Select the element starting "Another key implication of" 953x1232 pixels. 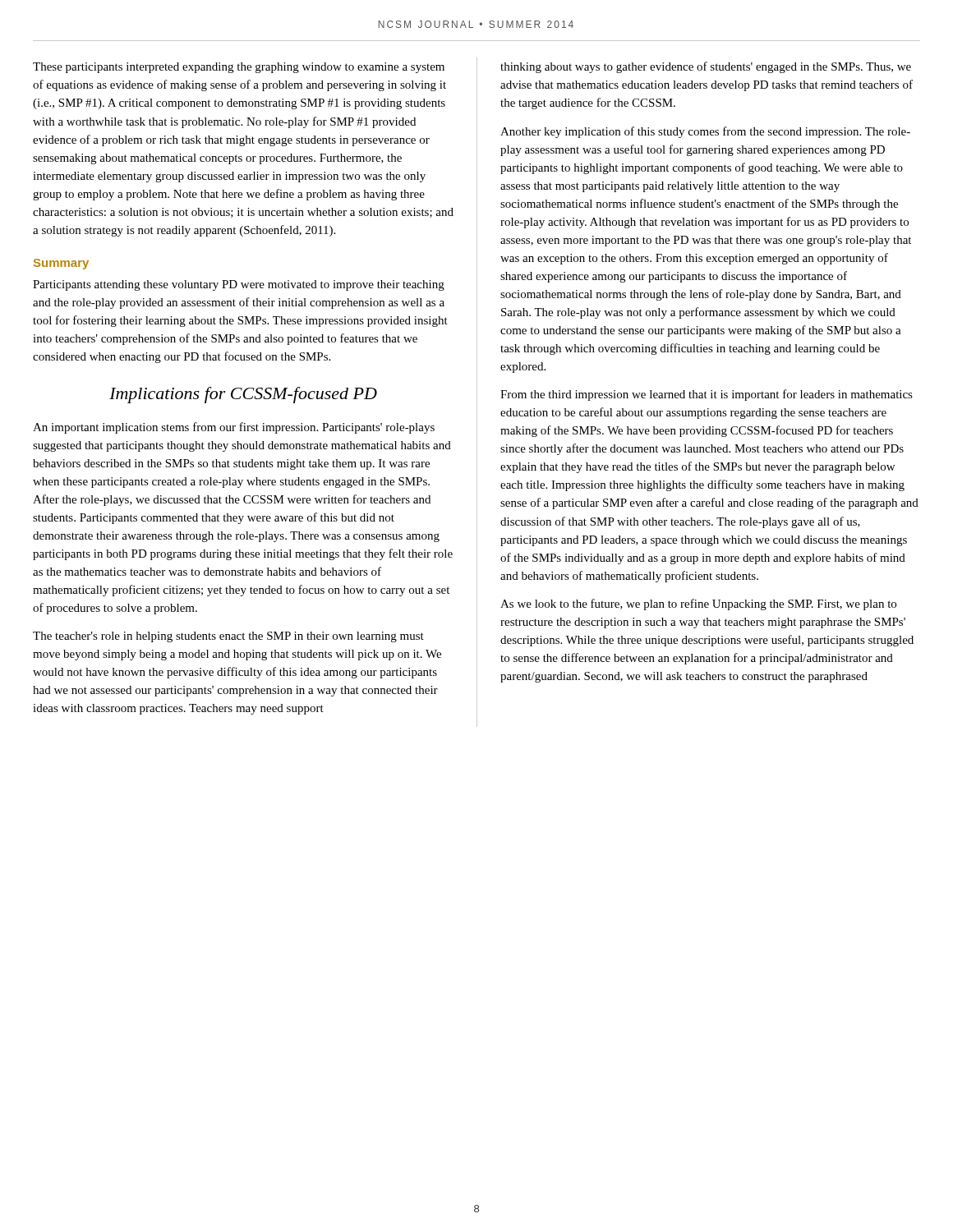[706, 249]
